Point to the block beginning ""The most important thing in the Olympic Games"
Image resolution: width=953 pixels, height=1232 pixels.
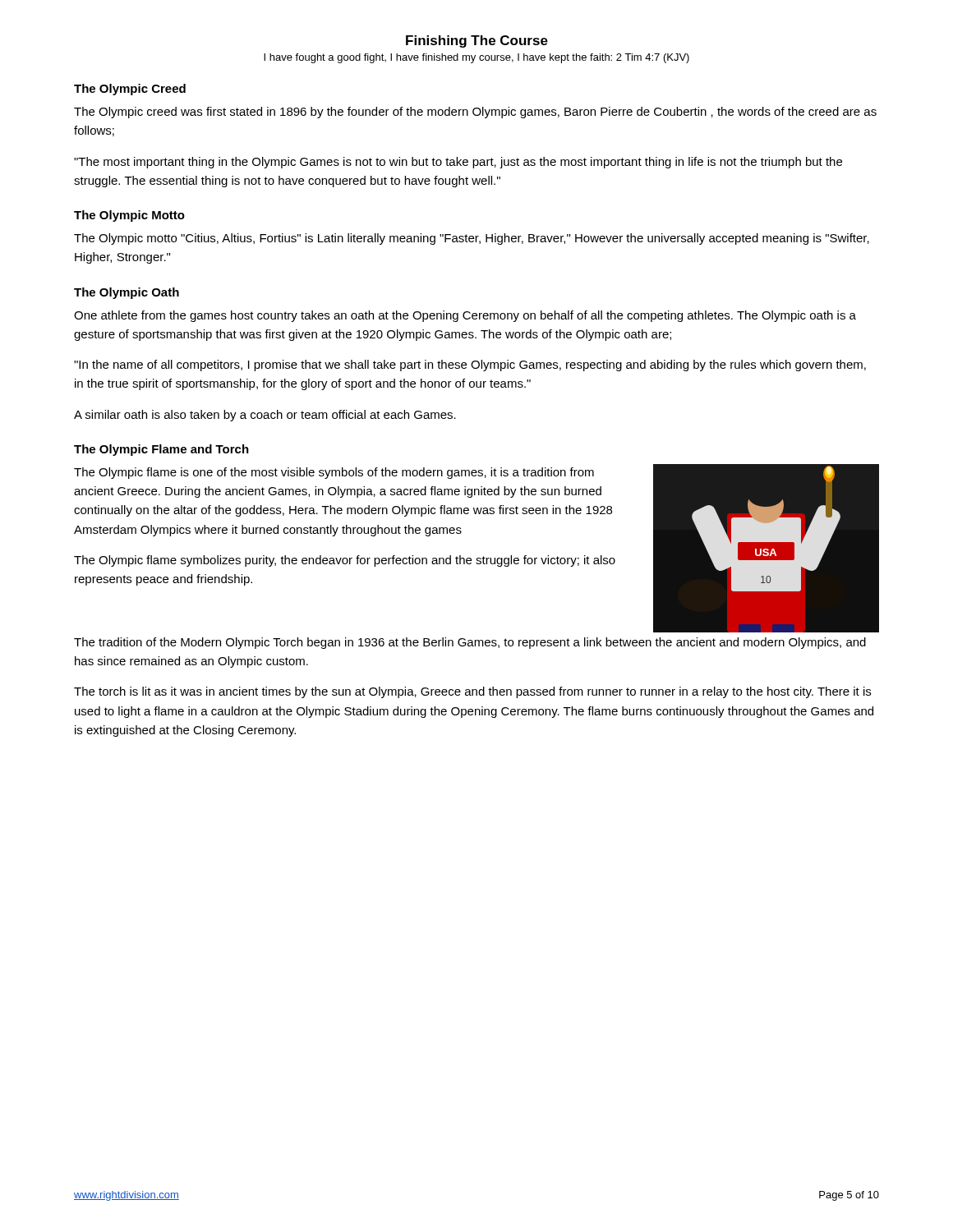[x=458, y=171]
